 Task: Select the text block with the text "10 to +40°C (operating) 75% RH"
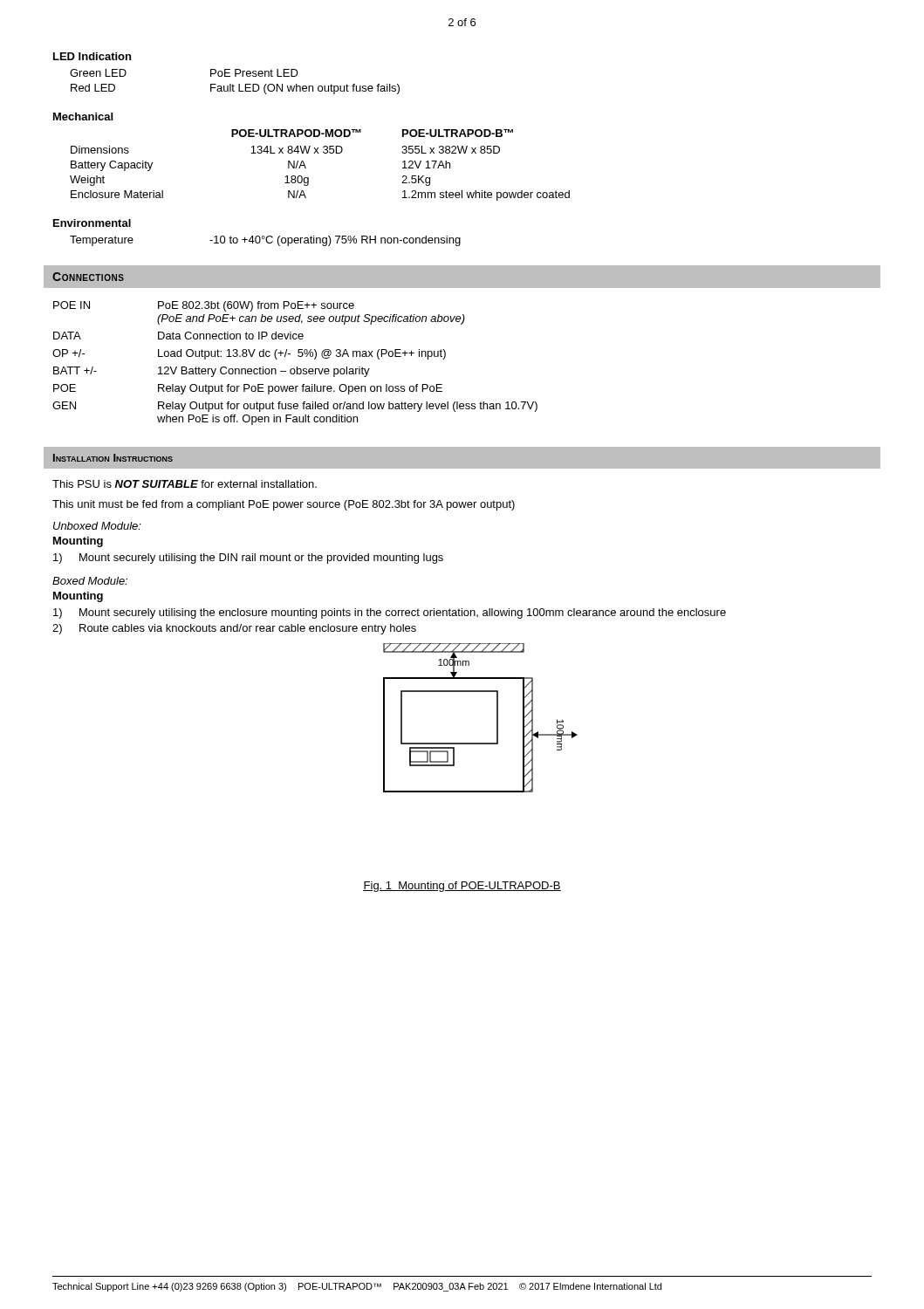pyautogui.click(x=335, y=240)
